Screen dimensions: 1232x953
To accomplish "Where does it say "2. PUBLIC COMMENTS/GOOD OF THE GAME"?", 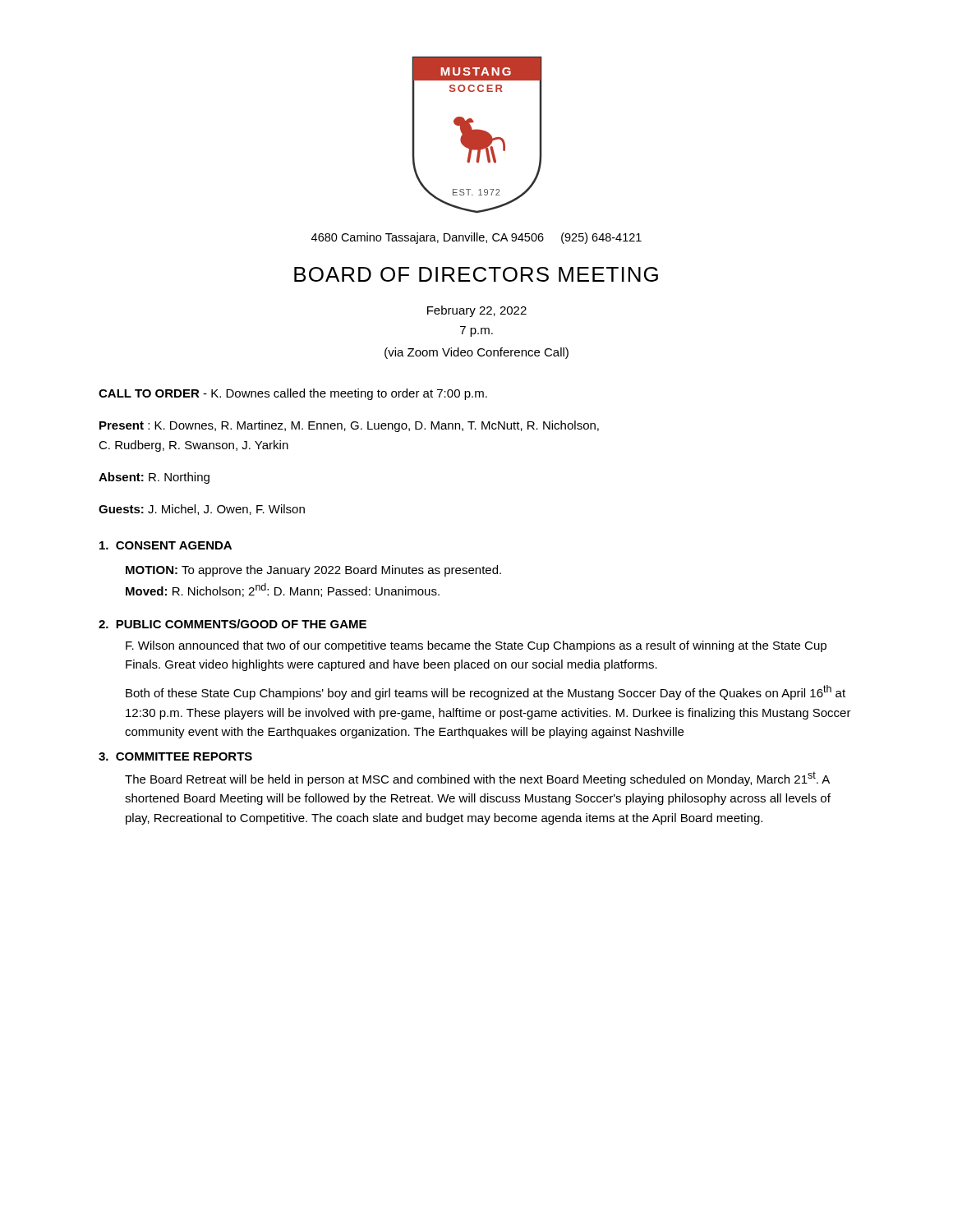I will (x=233, y=624).
